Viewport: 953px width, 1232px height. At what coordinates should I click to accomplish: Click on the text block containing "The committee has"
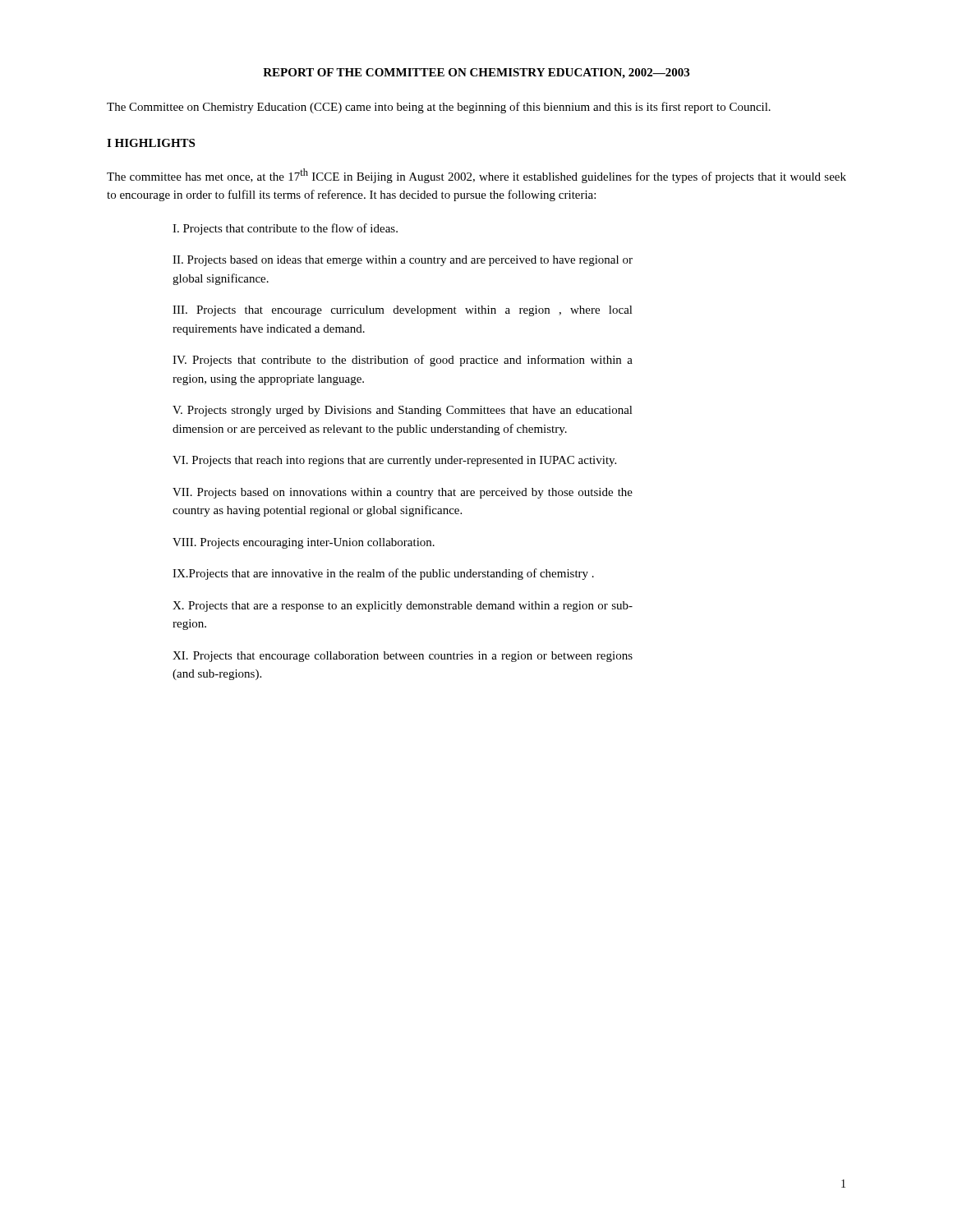pyautogui.click(x=476, y=184)
